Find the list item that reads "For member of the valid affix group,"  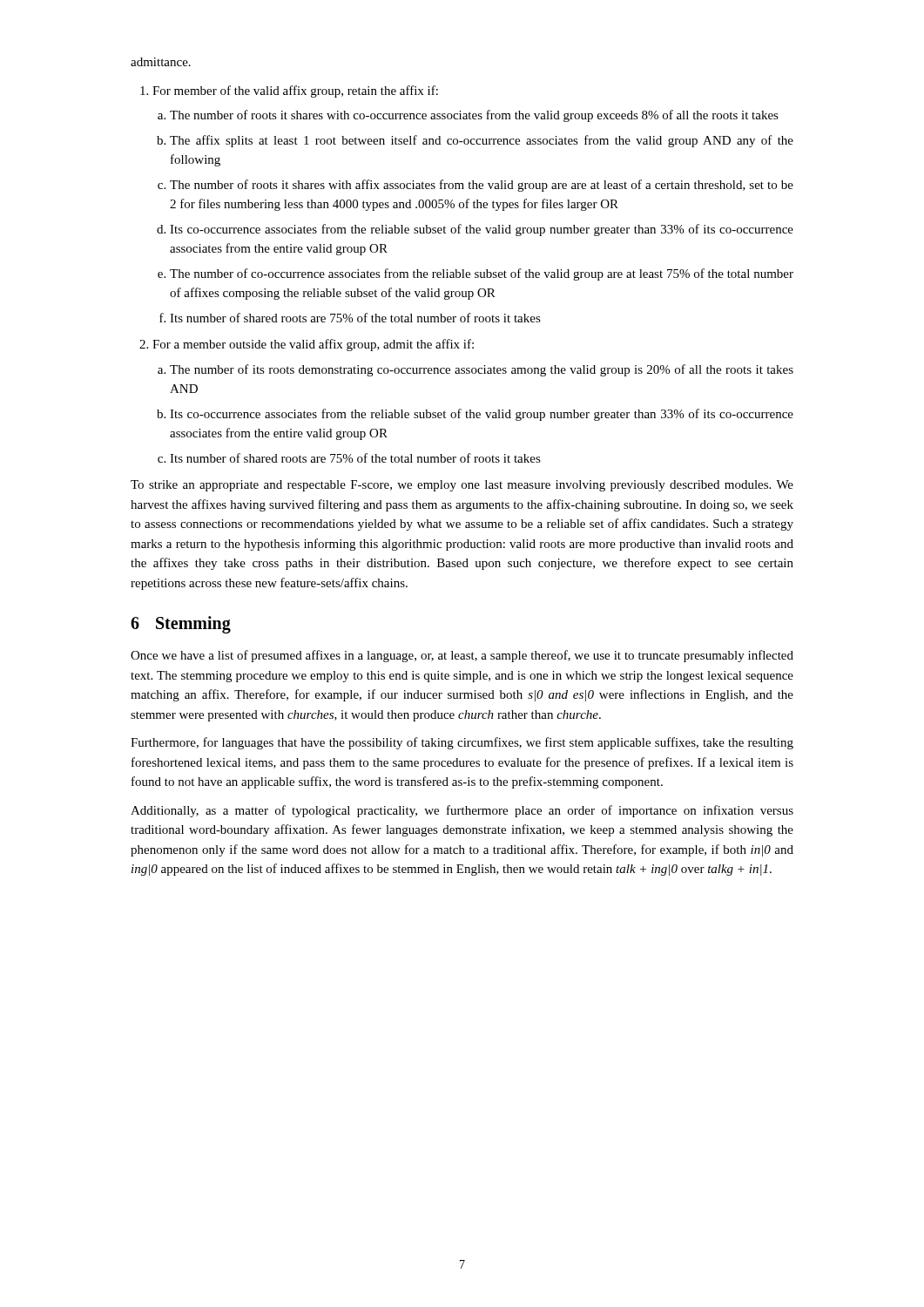point(462,274)
